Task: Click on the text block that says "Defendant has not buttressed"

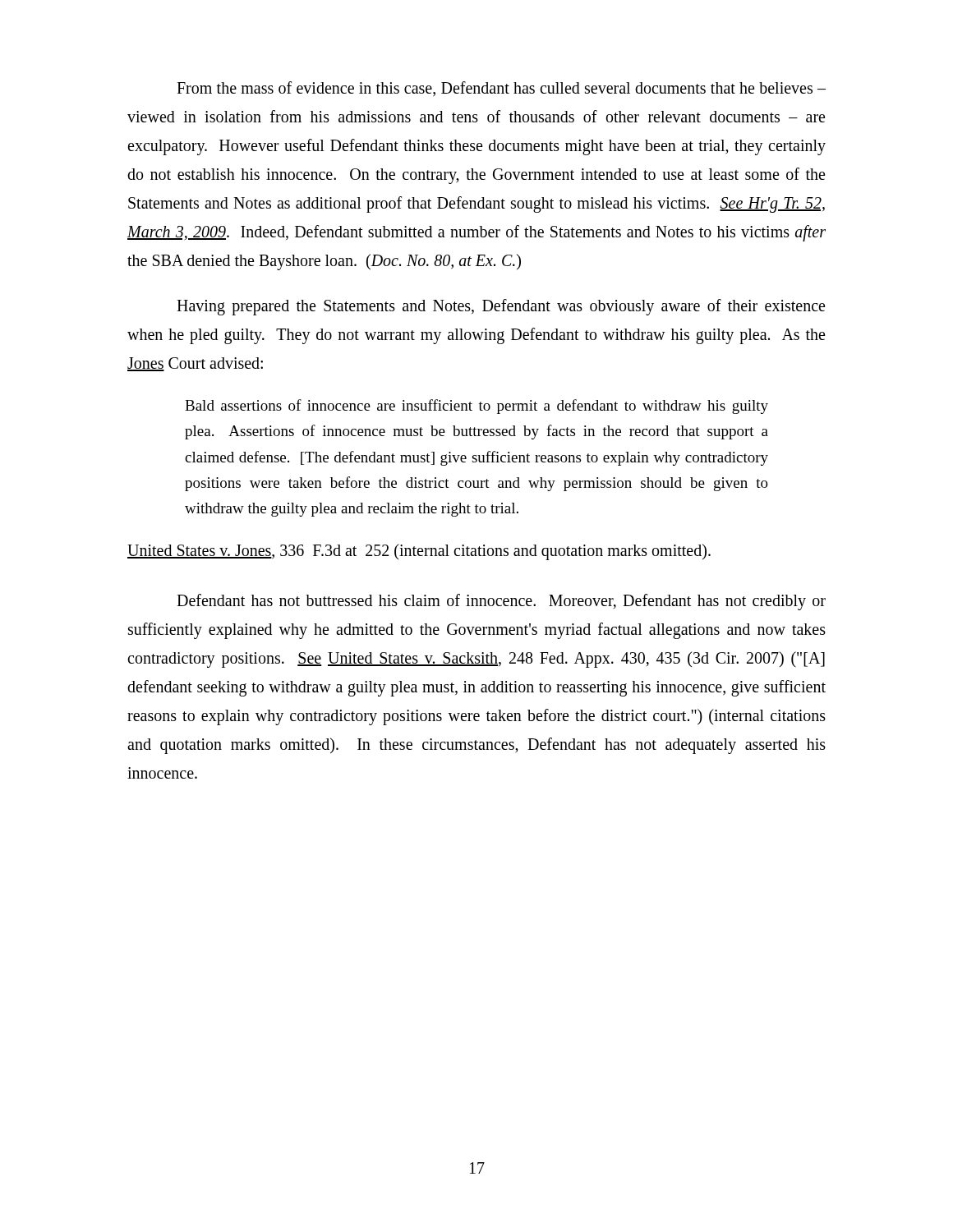Action: tap(476, 687)
